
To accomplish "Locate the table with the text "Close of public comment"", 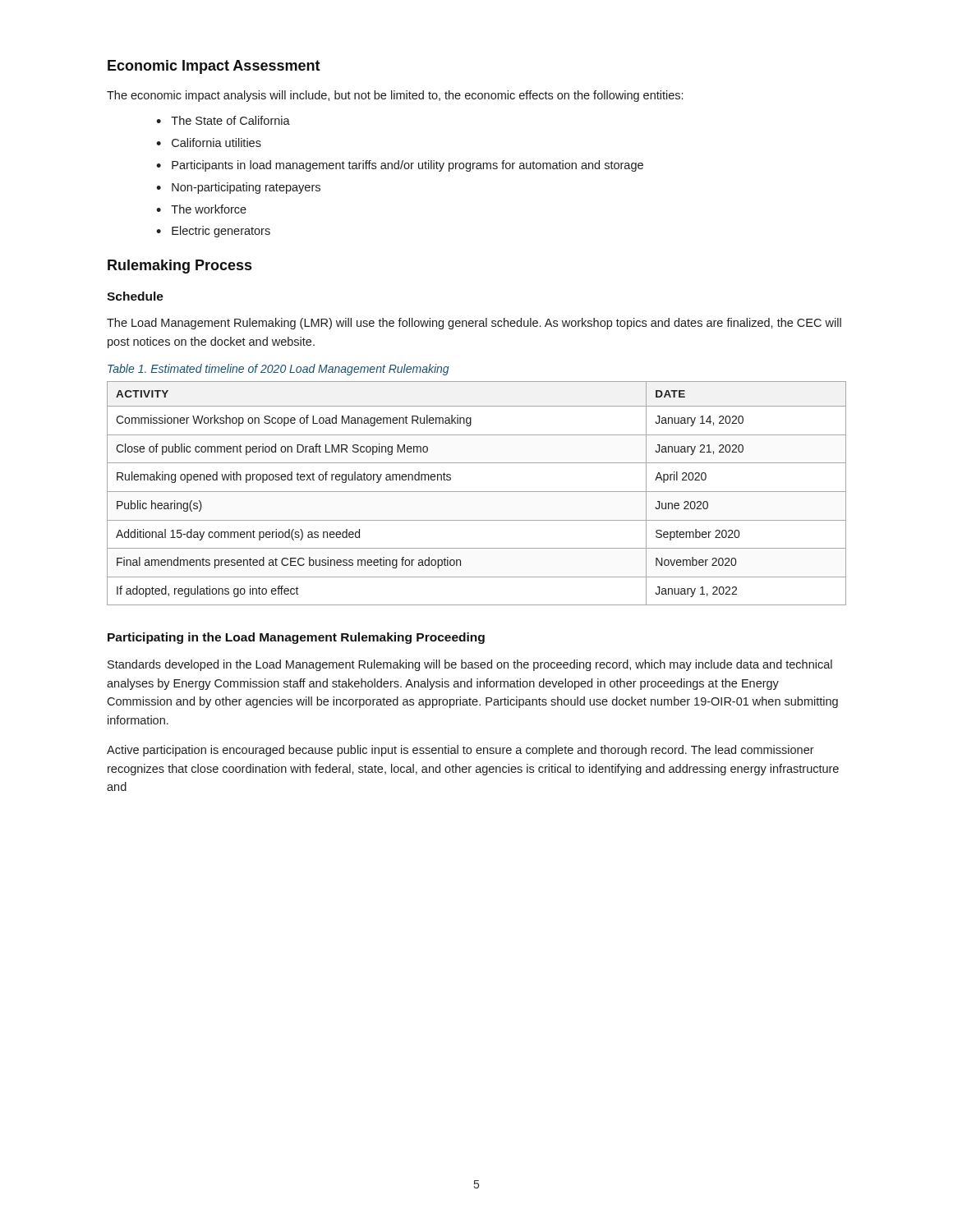I will click(x=476, y=493).
